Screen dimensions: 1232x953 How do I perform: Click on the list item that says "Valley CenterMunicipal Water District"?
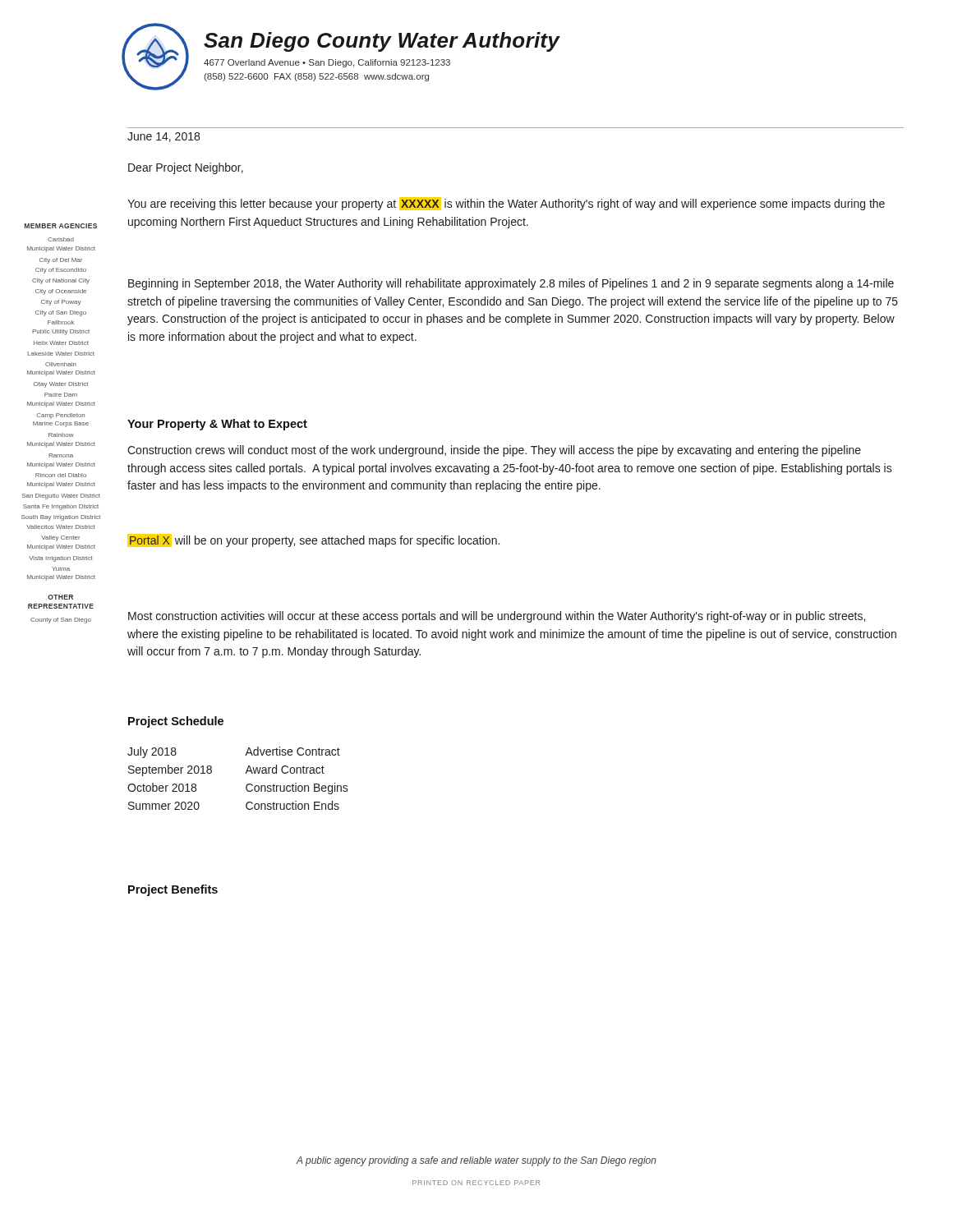coord(61,542)
